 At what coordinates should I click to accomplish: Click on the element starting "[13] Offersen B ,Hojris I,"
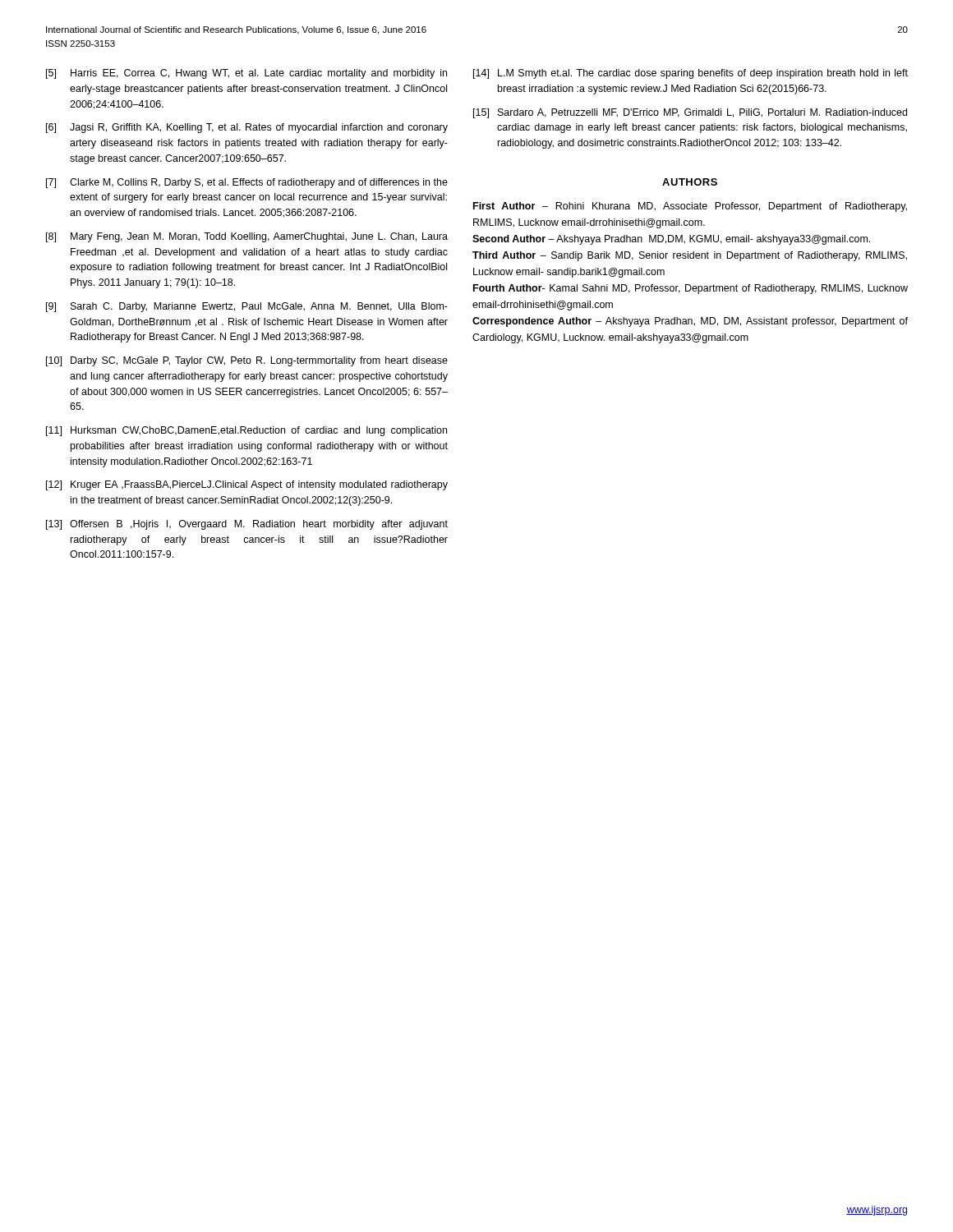[x=246, y=540]
